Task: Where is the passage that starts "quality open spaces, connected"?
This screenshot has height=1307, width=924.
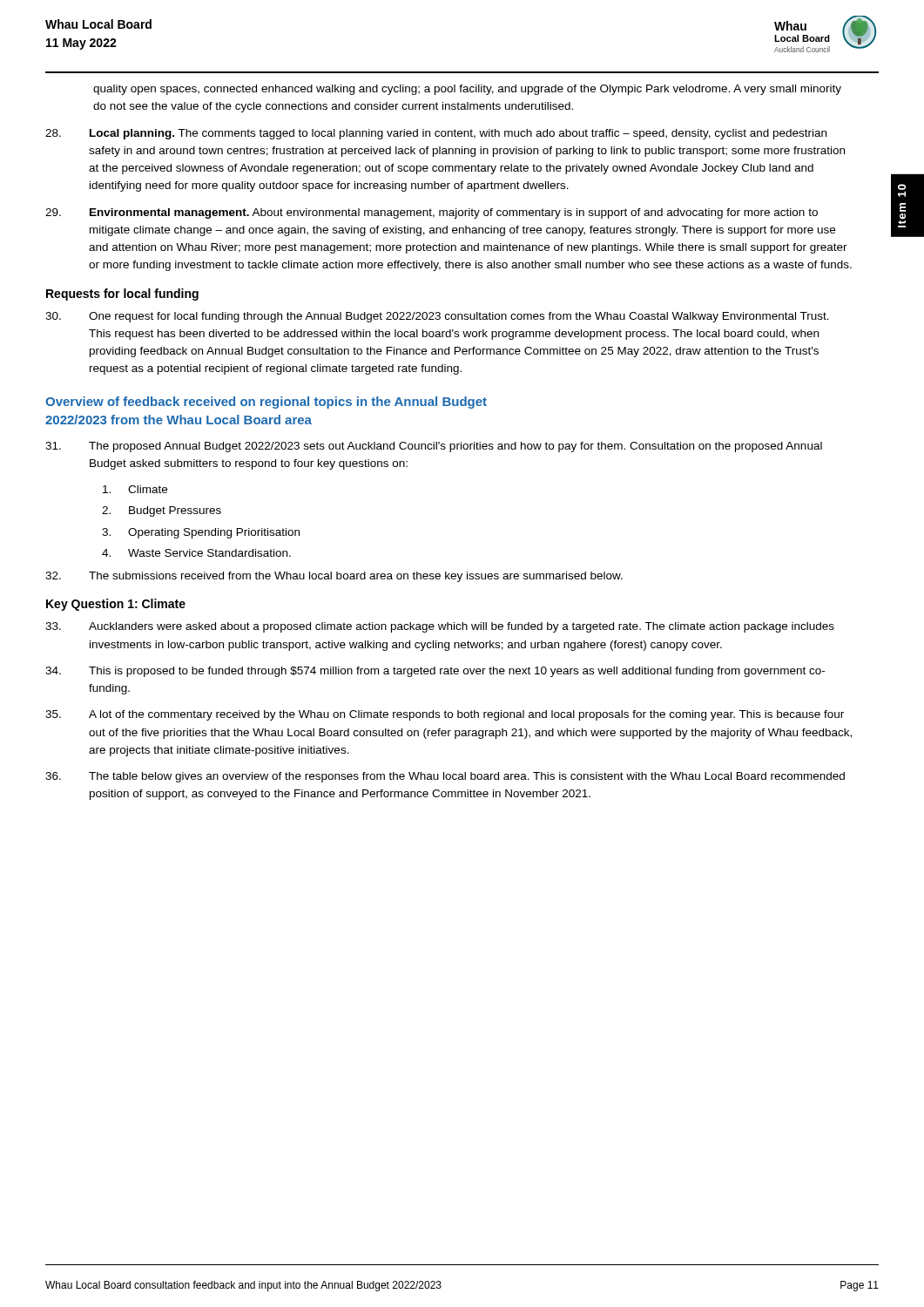Action: point(467,97)
